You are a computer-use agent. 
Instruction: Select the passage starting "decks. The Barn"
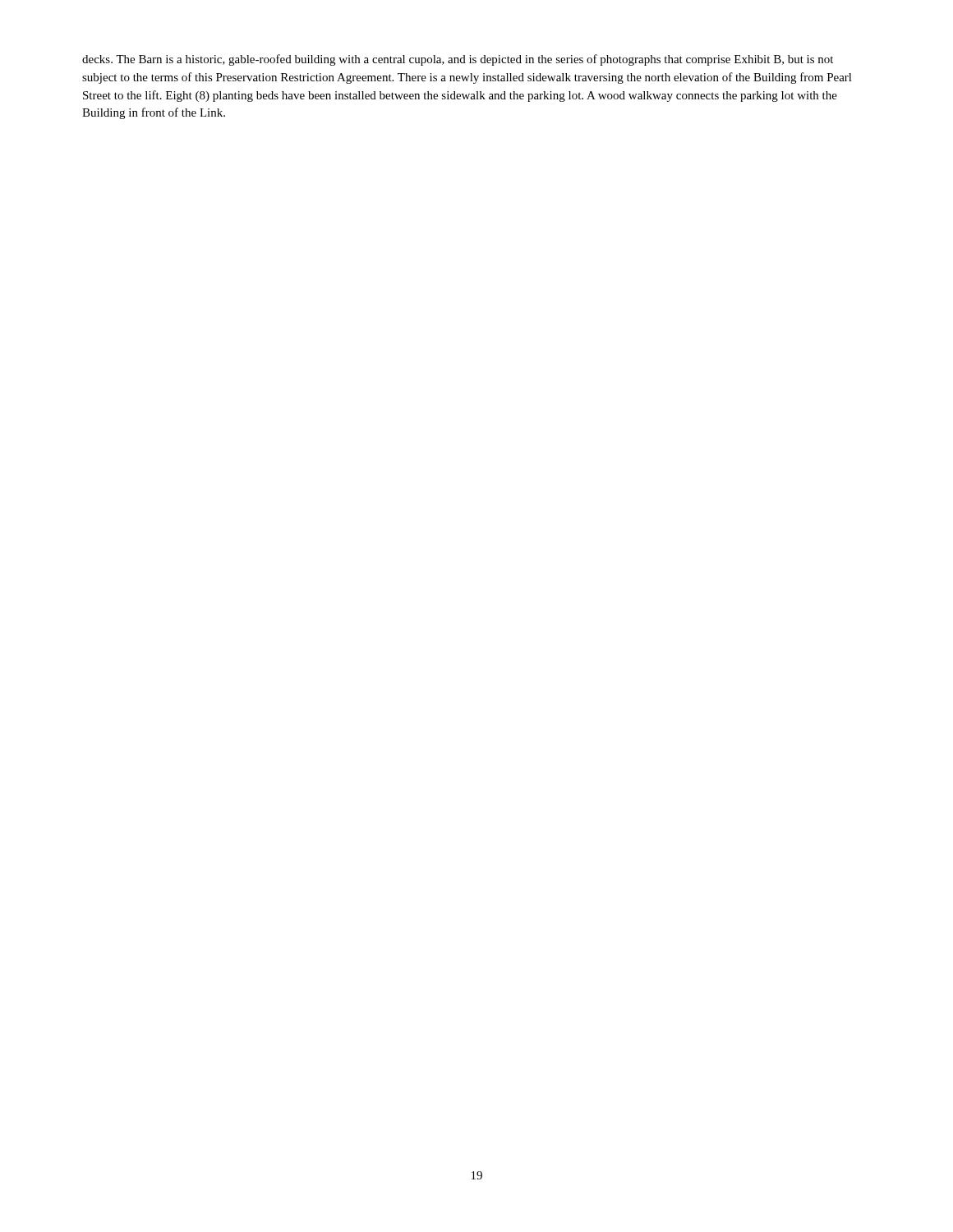(467, 86)
